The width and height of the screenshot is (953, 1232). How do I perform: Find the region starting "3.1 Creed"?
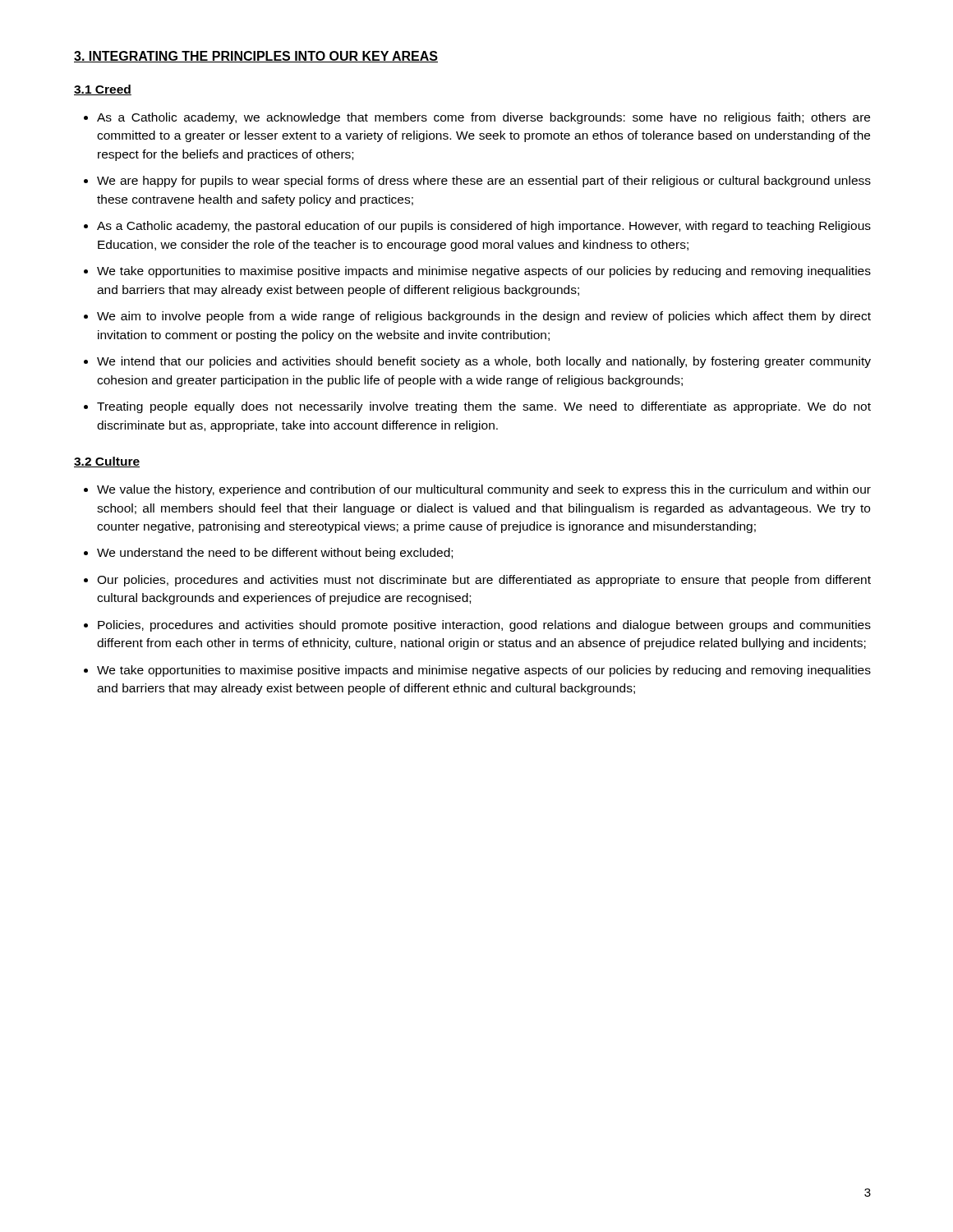tap(103, 89)
